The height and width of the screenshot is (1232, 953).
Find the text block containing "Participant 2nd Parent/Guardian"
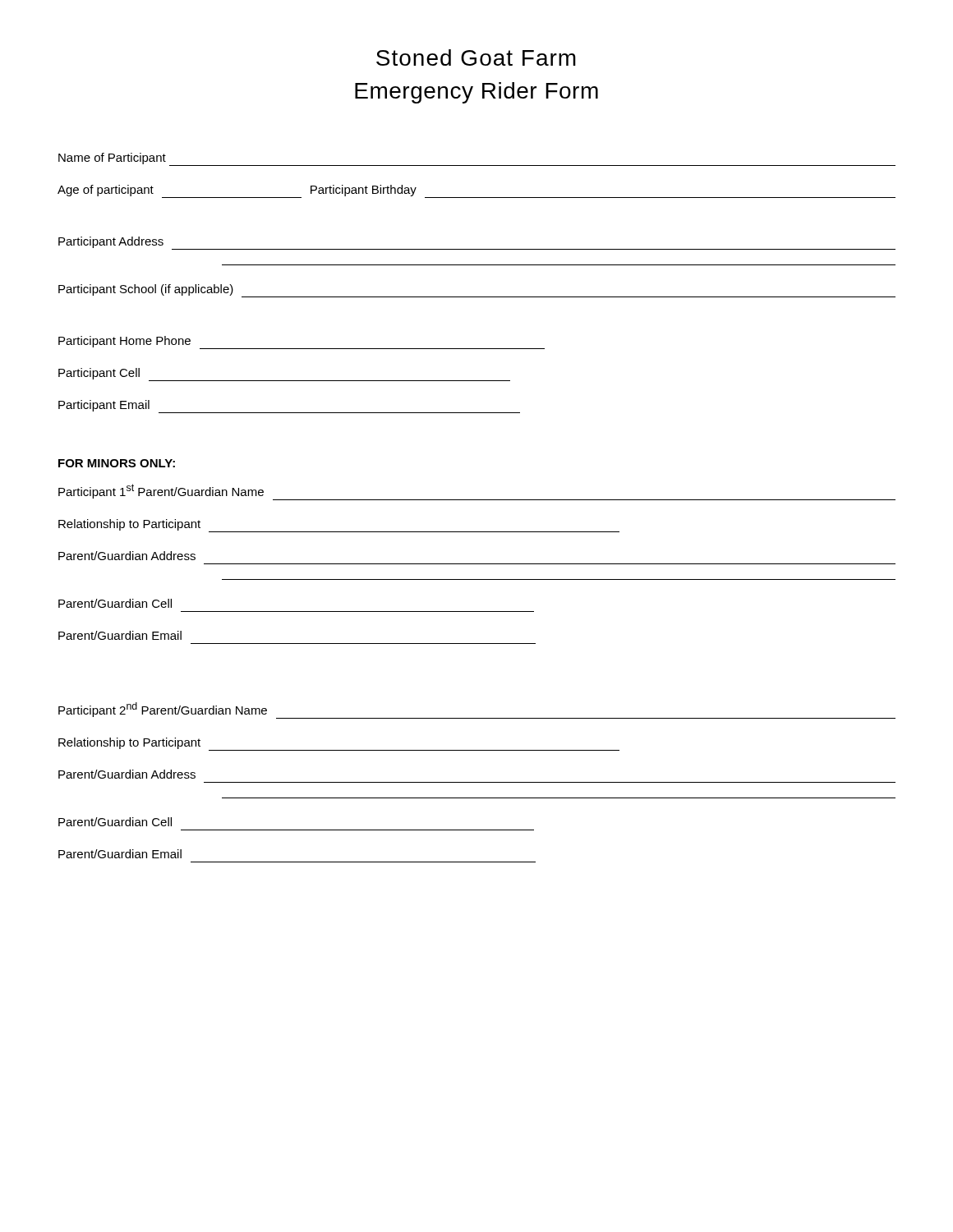click(476, 709)
